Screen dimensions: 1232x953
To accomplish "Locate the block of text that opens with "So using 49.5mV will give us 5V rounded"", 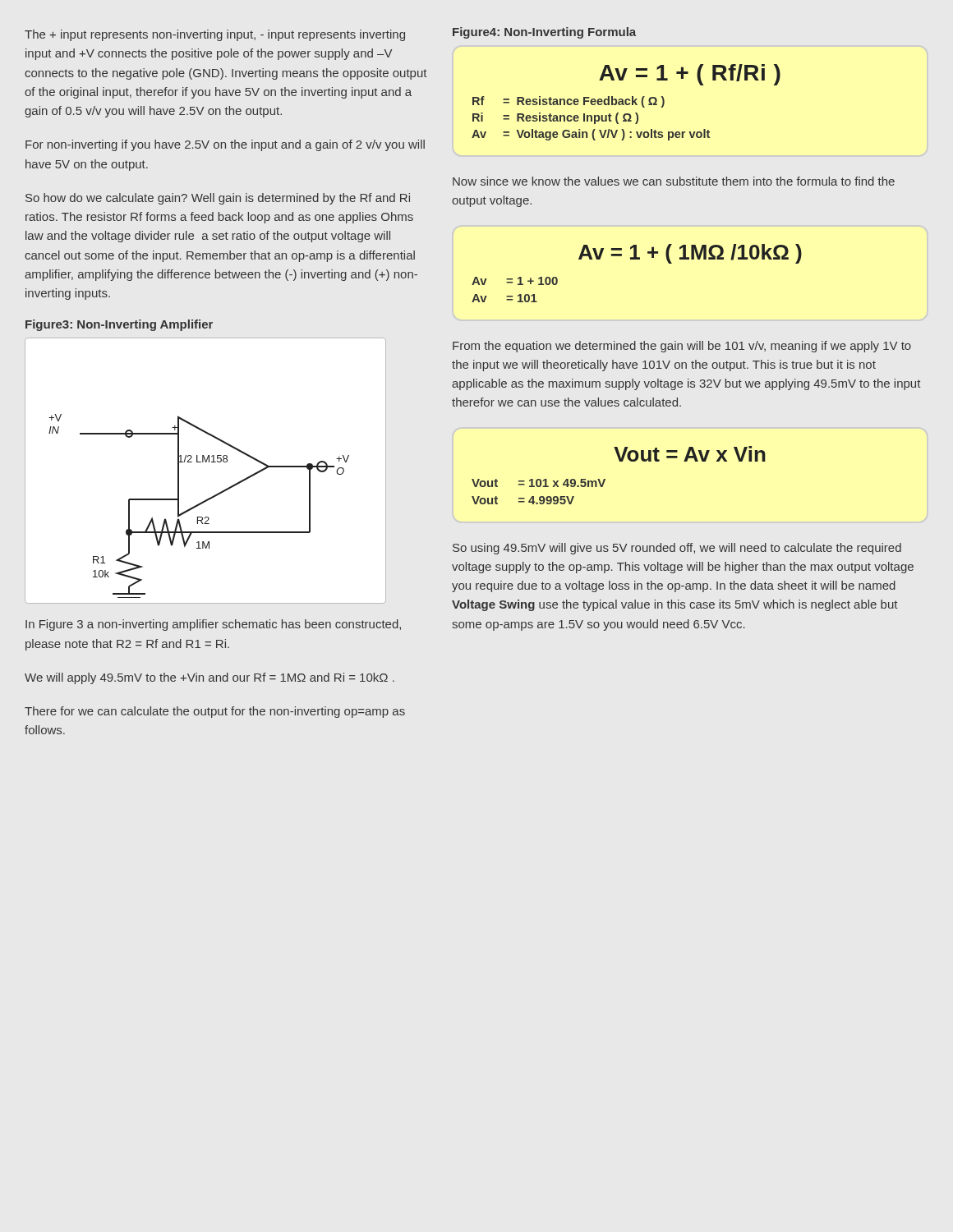I will (683, 585).
